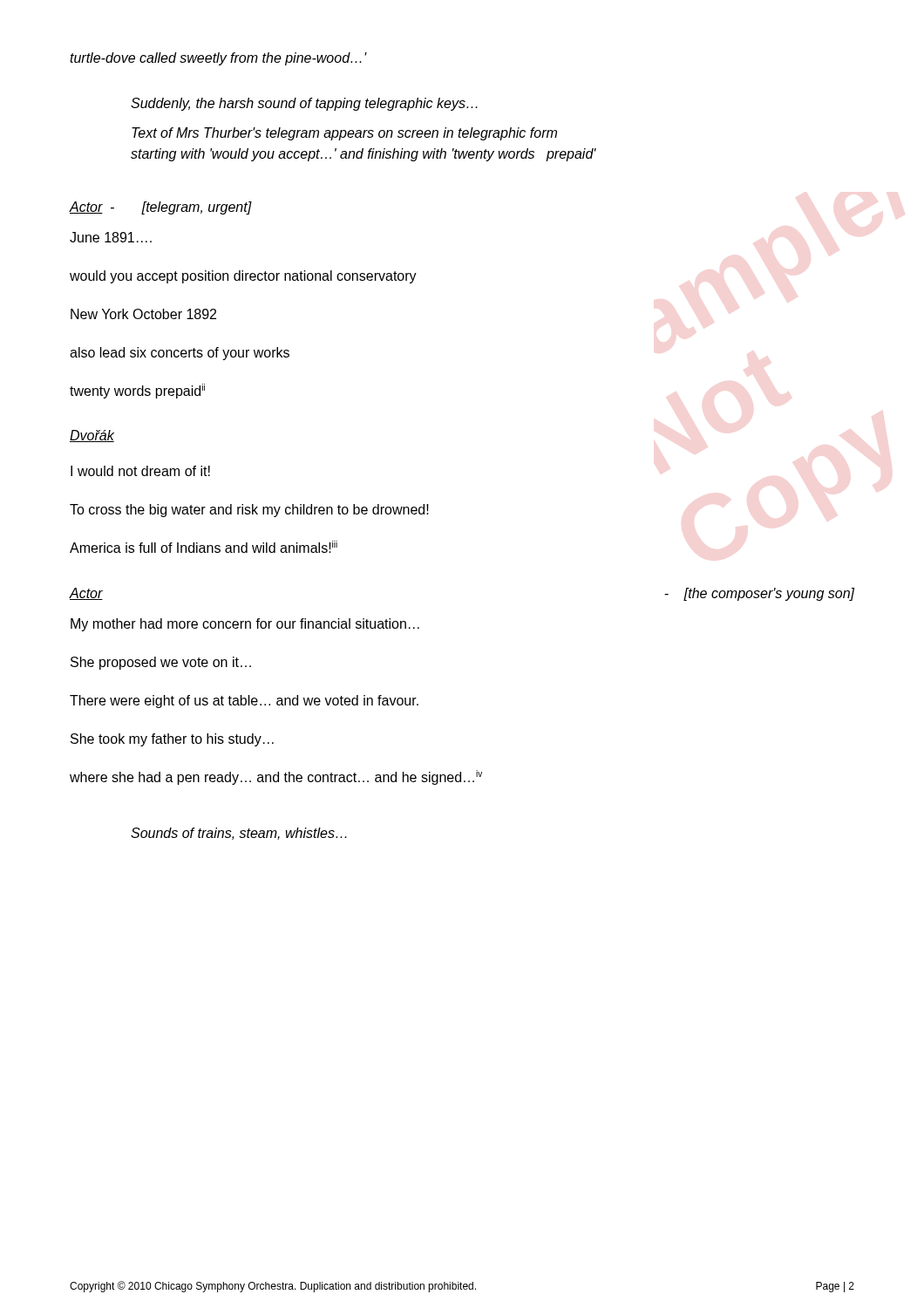Locate the block starting "would you accept position director national conservatory"

tap(243, 276)
